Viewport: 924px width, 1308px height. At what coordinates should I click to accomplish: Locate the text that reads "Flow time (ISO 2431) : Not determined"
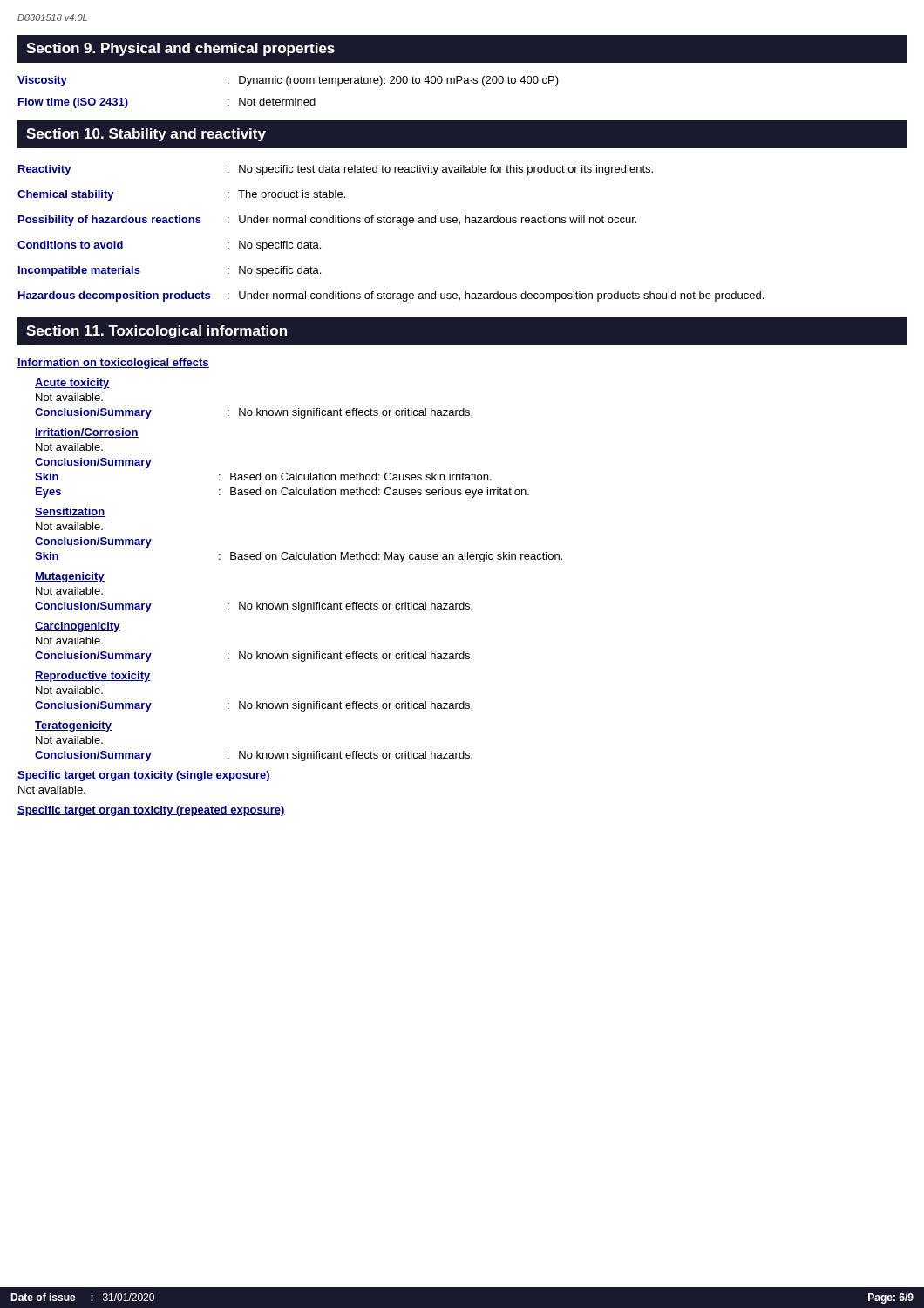coord(75,102)
